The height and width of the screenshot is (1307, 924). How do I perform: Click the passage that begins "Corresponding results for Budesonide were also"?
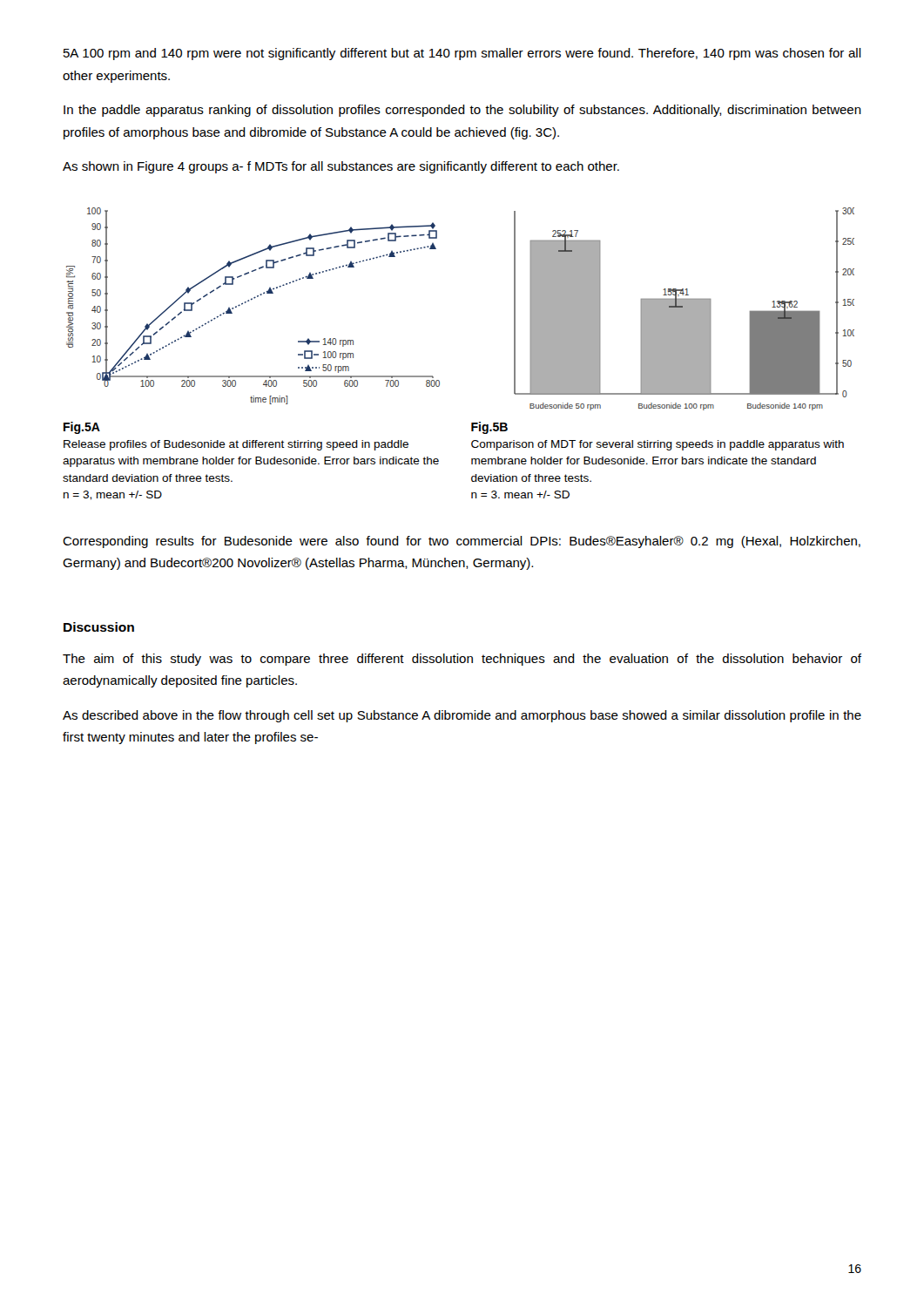coord(462,552)
